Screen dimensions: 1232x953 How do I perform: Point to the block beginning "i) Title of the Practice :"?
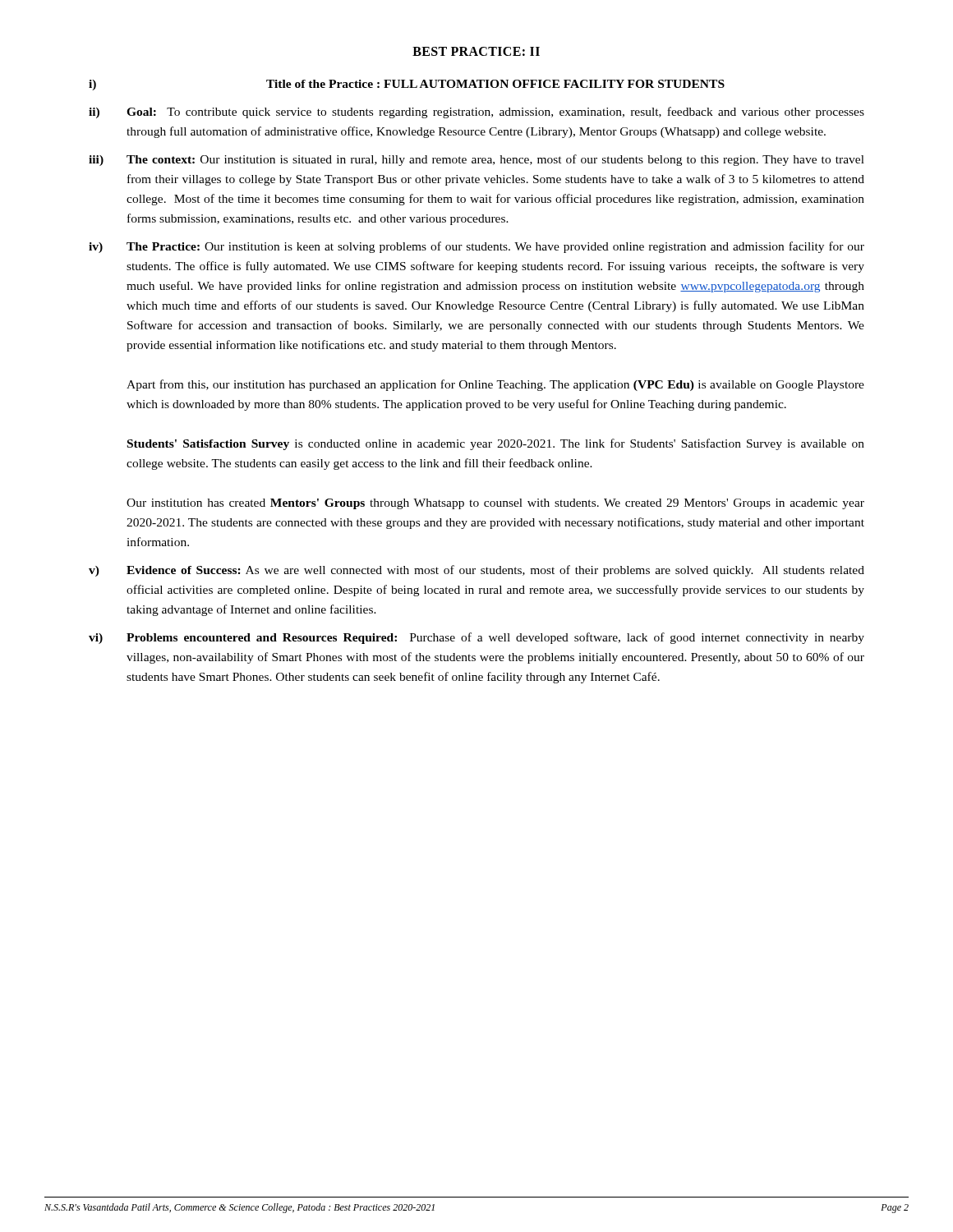pyautogui.click(x=476, y=84)
